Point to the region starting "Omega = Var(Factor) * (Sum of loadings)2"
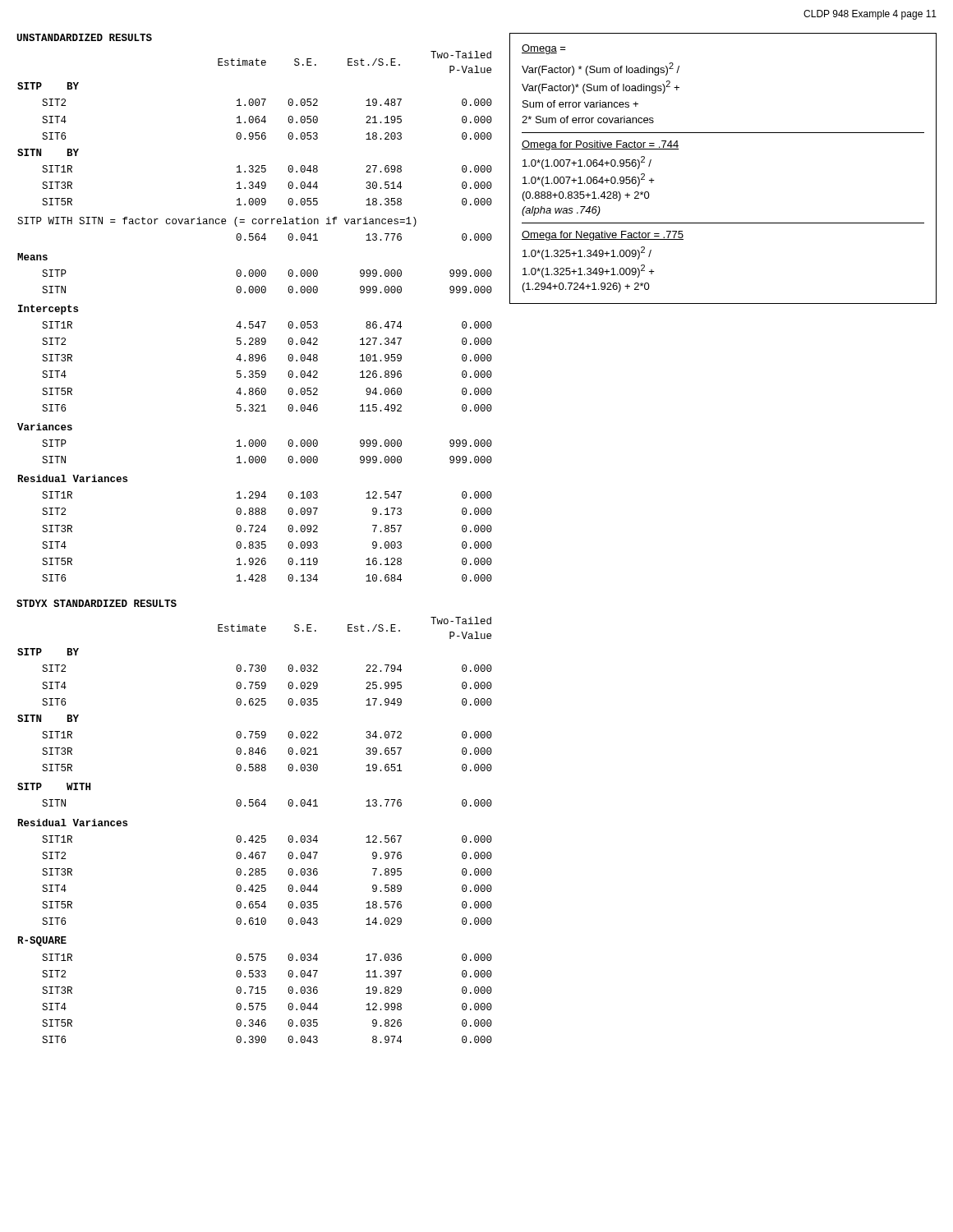953x1232 pixels. point(544,49)
